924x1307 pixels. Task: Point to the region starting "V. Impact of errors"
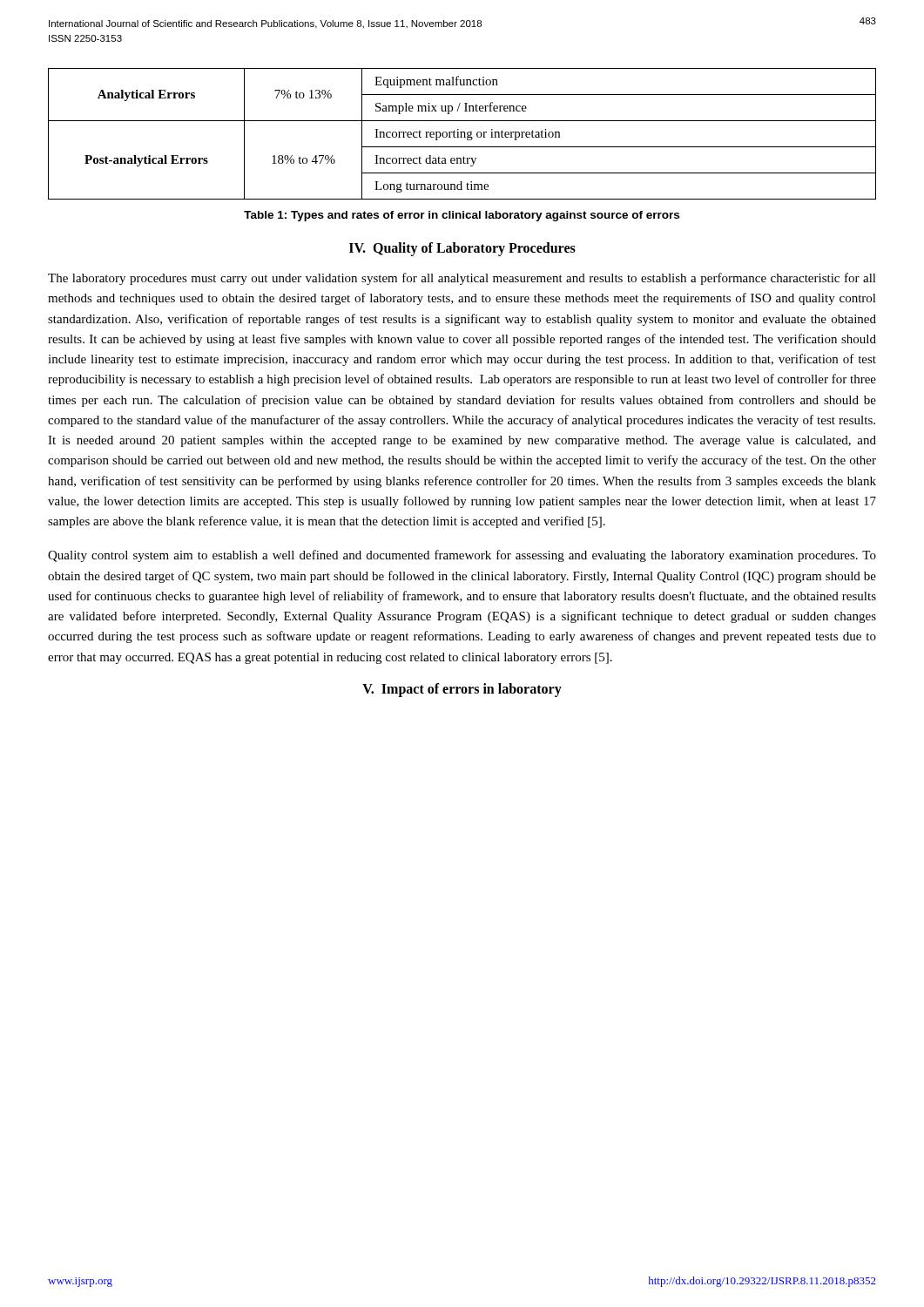point(462,689)
